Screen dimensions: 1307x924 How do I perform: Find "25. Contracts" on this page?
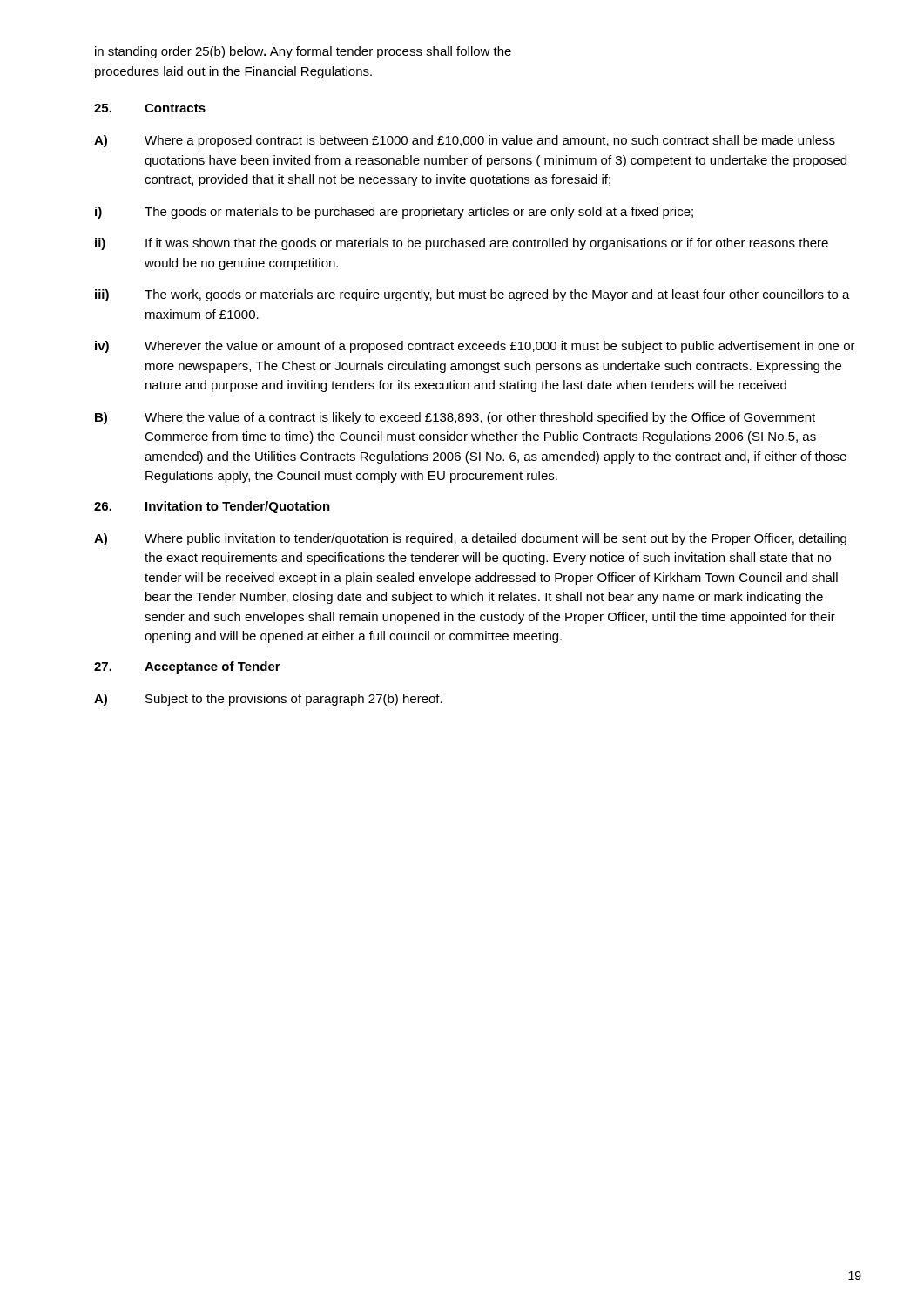coord(150,108)
